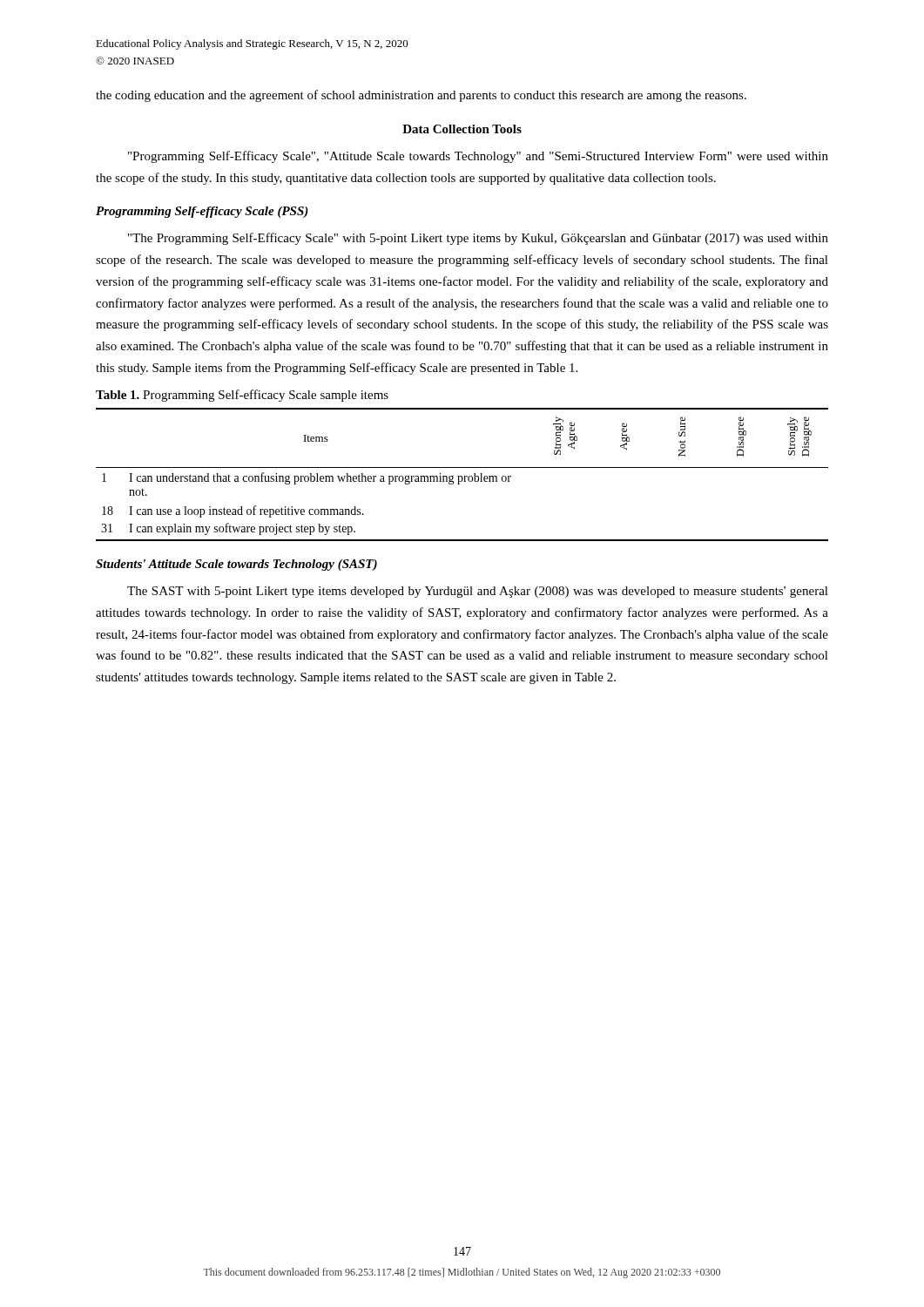Click on the text block with the text ""Programming Self-Efficacy Scale", "Attitude"
The height and width of the screenshot is (1307, 924).
click(462, 167)
